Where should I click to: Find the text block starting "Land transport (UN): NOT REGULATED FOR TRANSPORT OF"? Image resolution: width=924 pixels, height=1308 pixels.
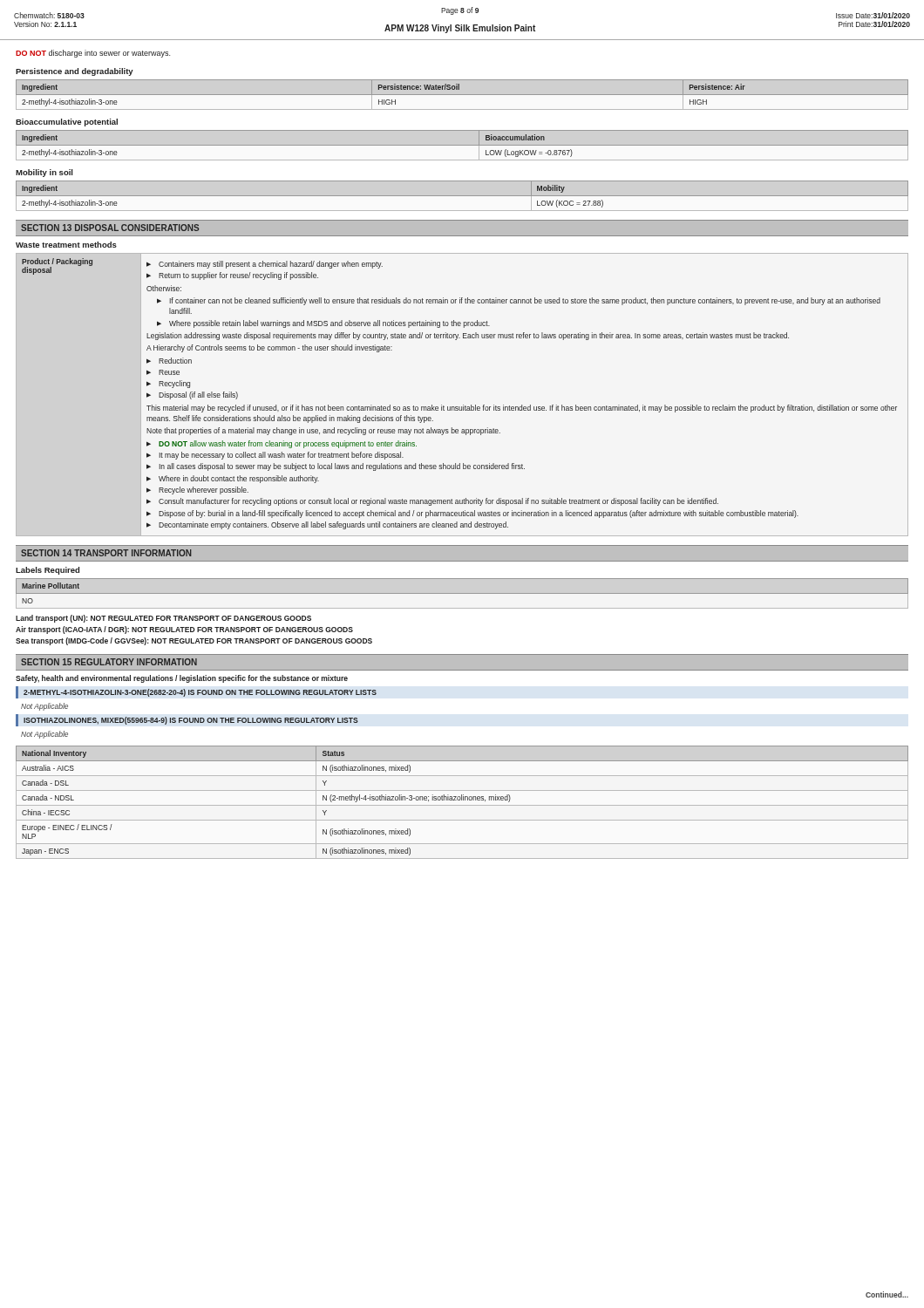[x=164, y=618]
